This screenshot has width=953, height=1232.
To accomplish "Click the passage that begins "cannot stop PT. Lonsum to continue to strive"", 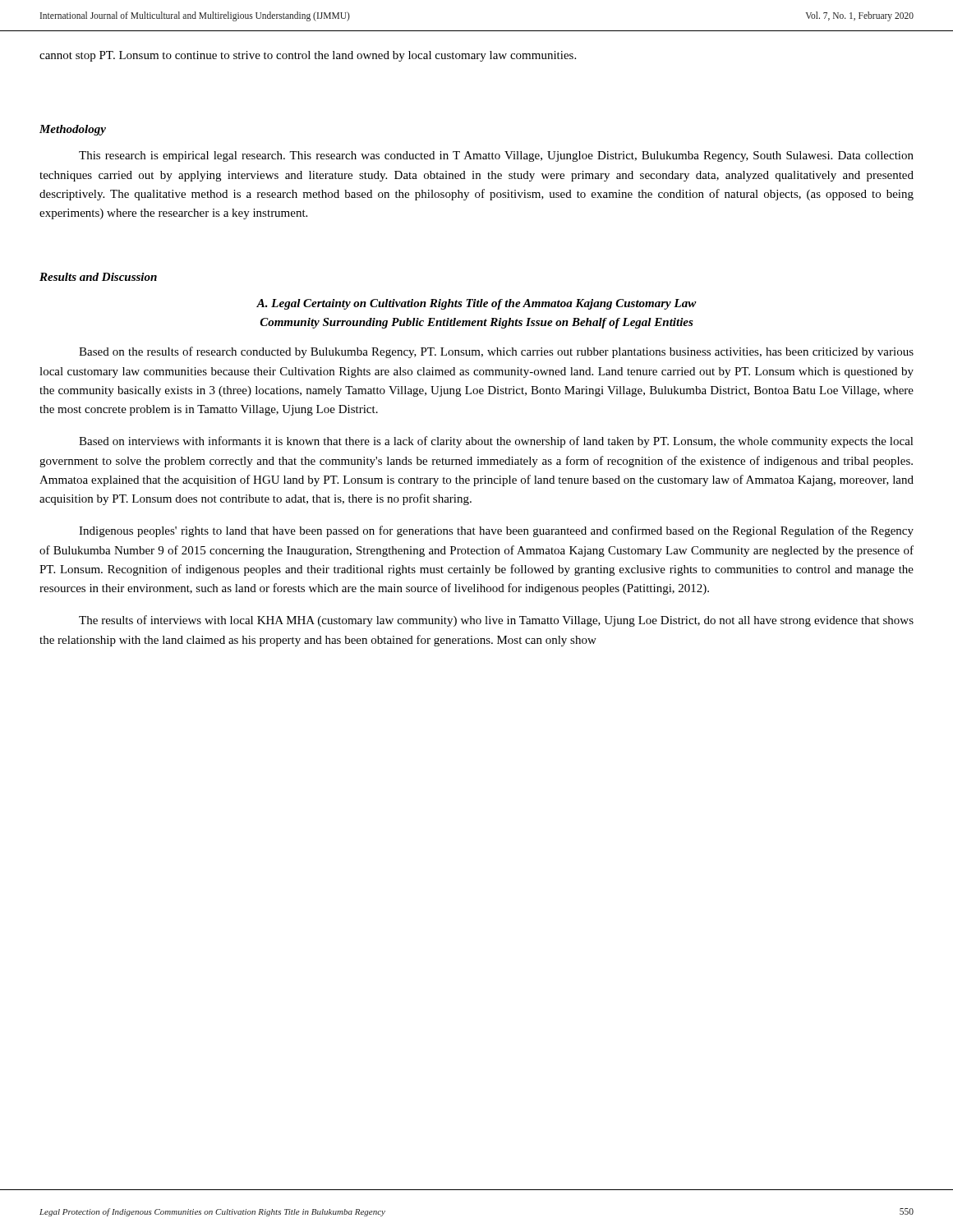I will click(308, 55).
